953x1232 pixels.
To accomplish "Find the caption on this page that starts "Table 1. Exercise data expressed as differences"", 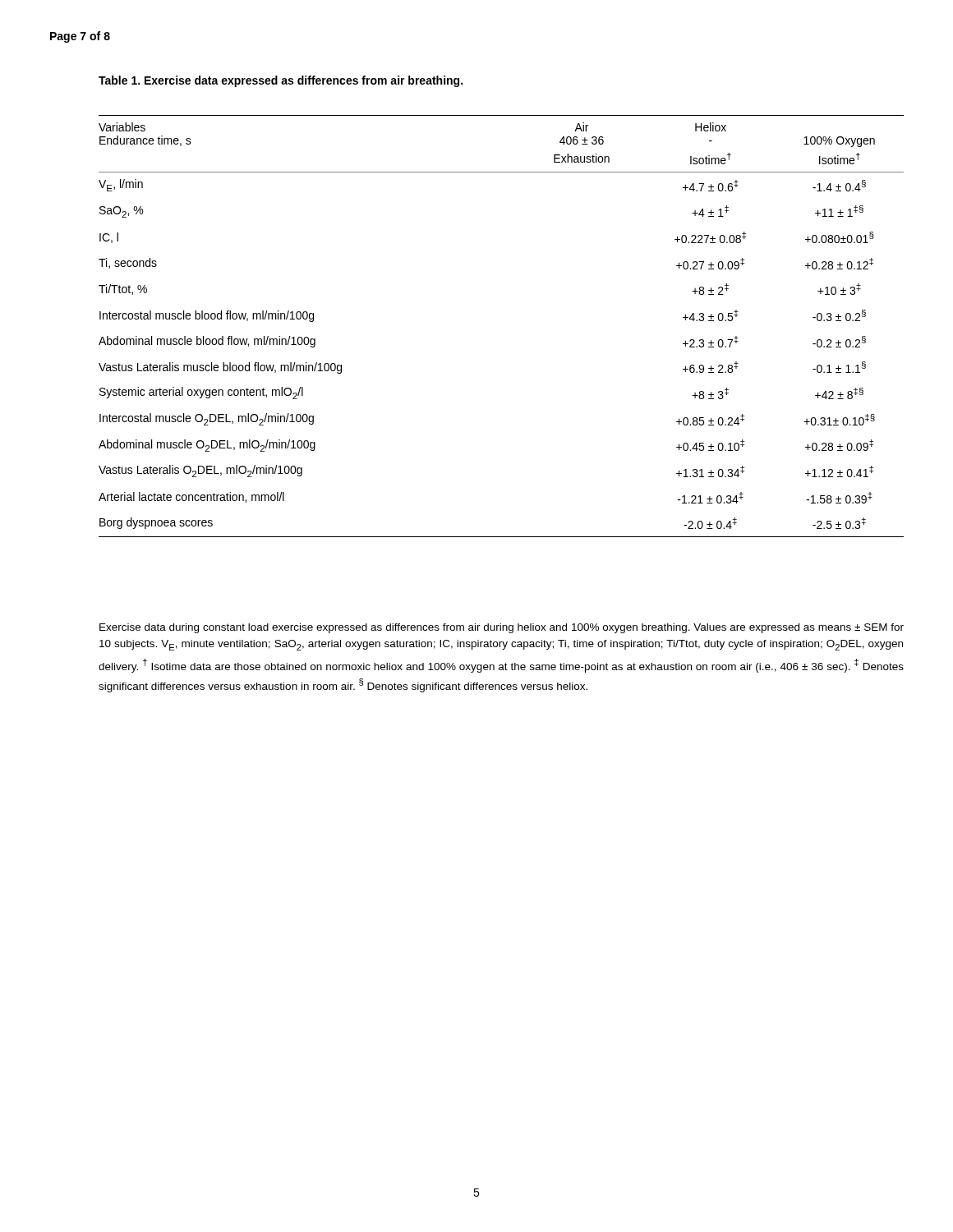I will pyautogui.click(x=281, y=81).
